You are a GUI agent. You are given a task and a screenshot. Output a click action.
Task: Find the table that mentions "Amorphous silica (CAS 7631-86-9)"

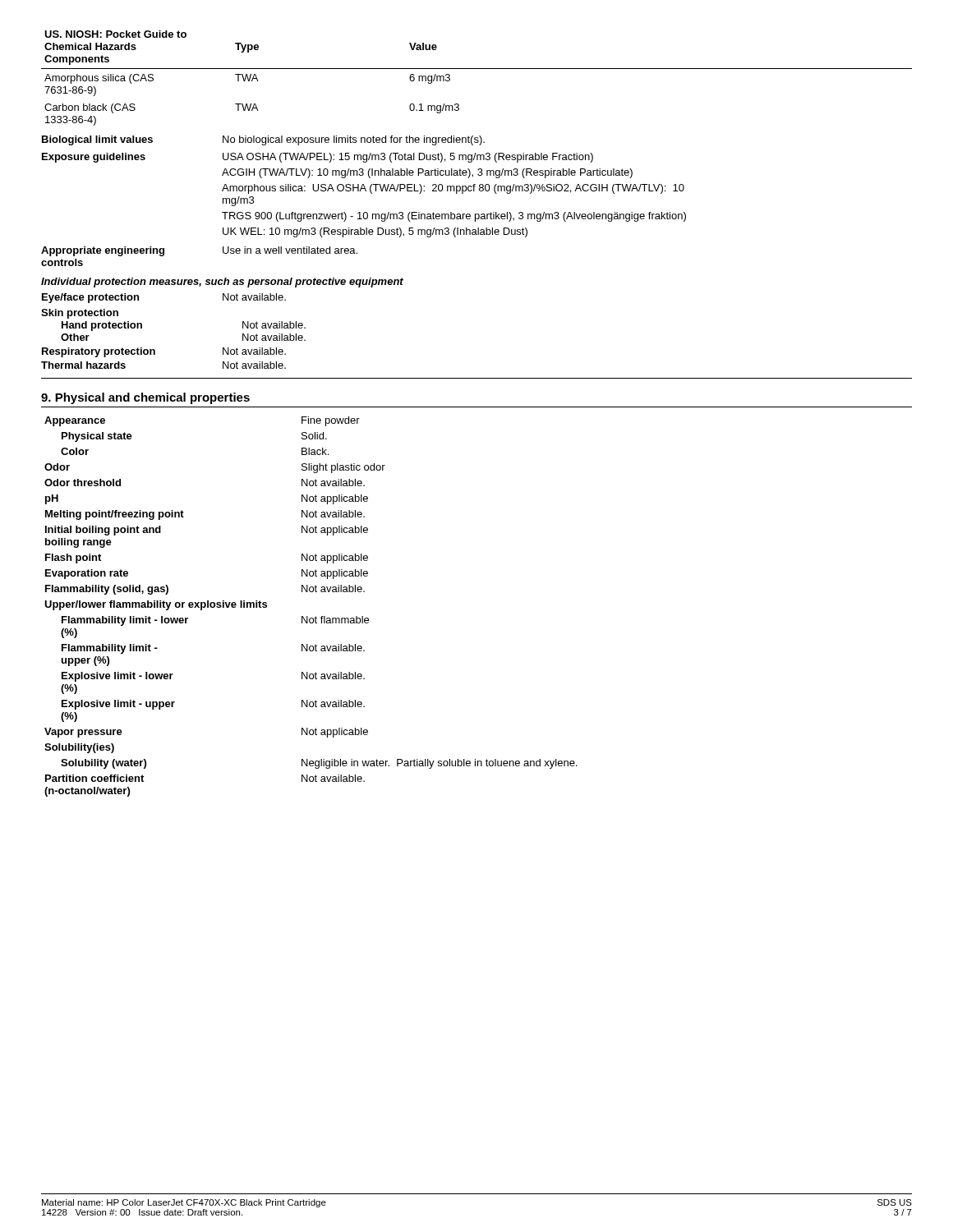click(x=476, y=76)
